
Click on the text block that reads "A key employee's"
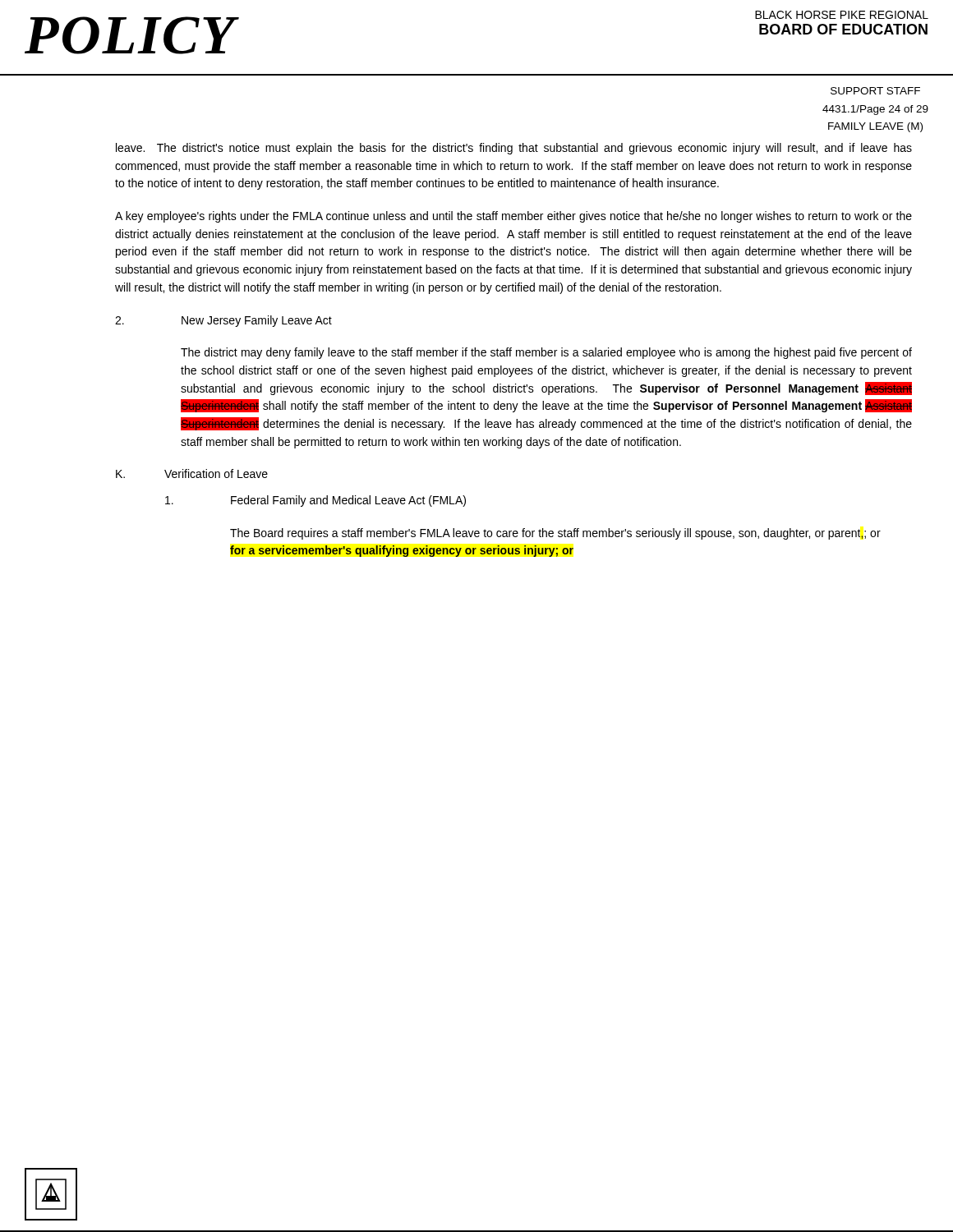click(513, 252)
